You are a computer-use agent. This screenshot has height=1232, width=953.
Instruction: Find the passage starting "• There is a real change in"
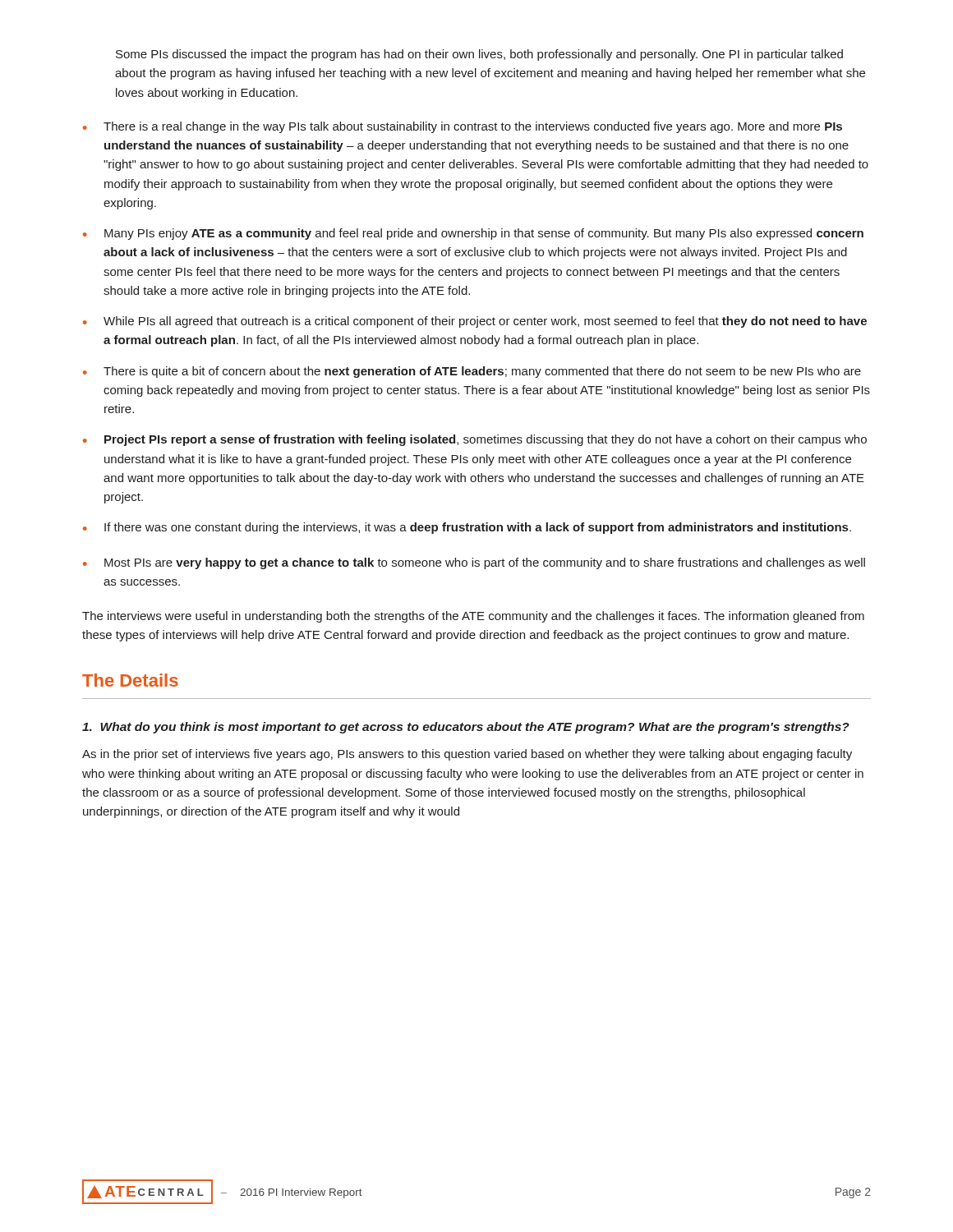(476, 164)
